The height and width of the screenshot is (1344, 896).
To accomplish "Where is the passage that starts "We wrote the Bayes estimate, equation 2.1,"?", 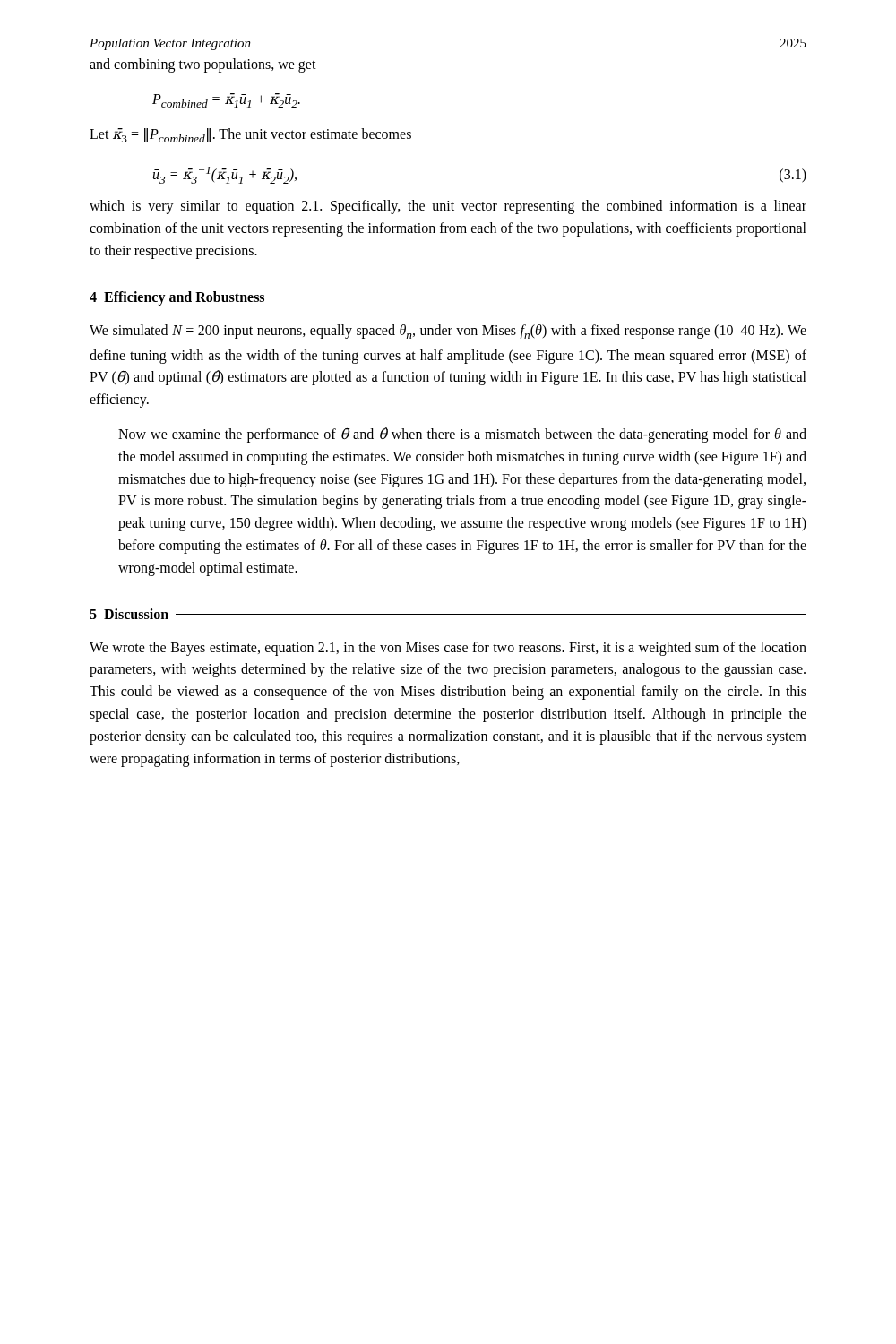I will point(448,703).
